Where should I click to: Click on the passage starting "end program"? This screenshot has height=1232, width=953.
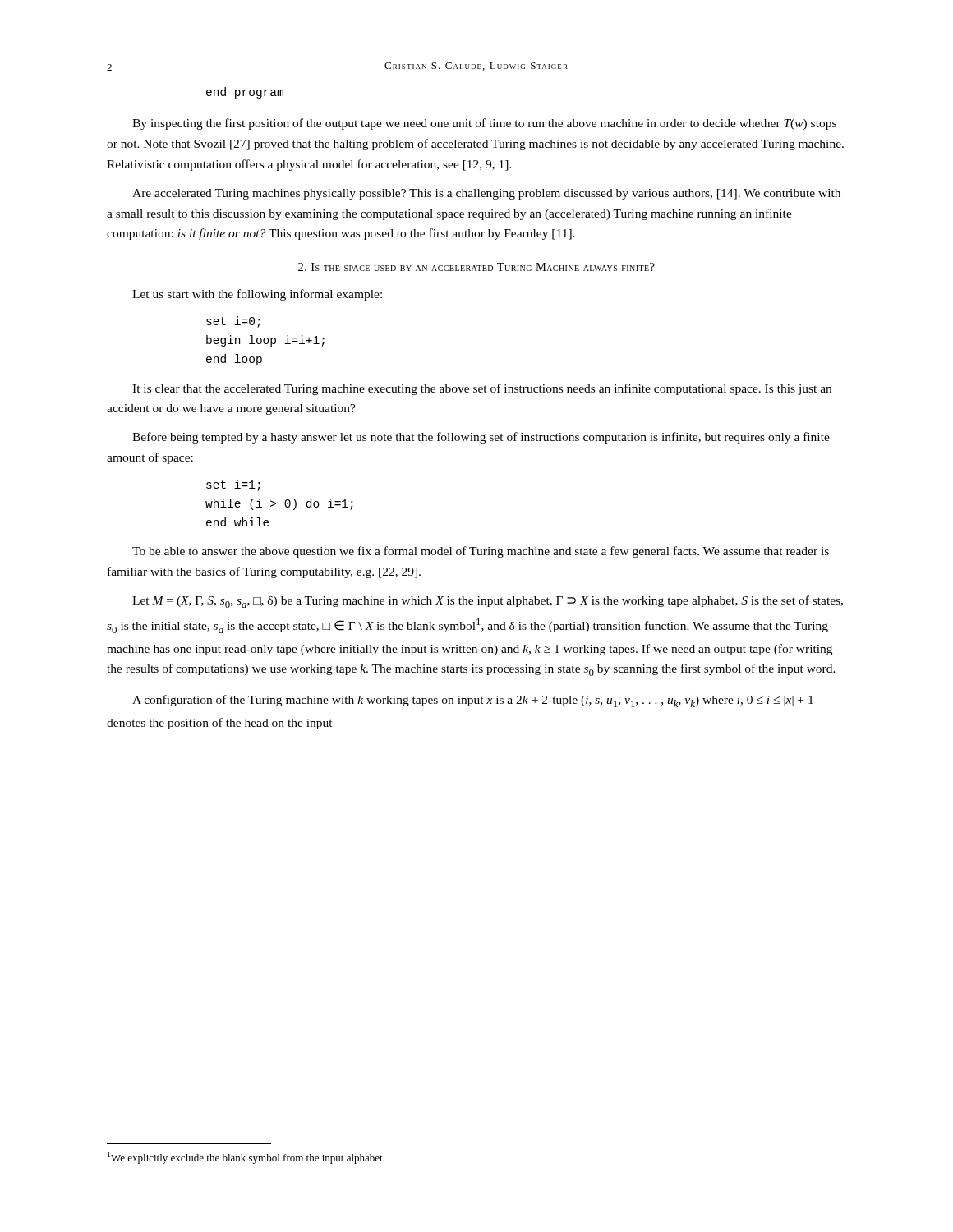point(245,93)
